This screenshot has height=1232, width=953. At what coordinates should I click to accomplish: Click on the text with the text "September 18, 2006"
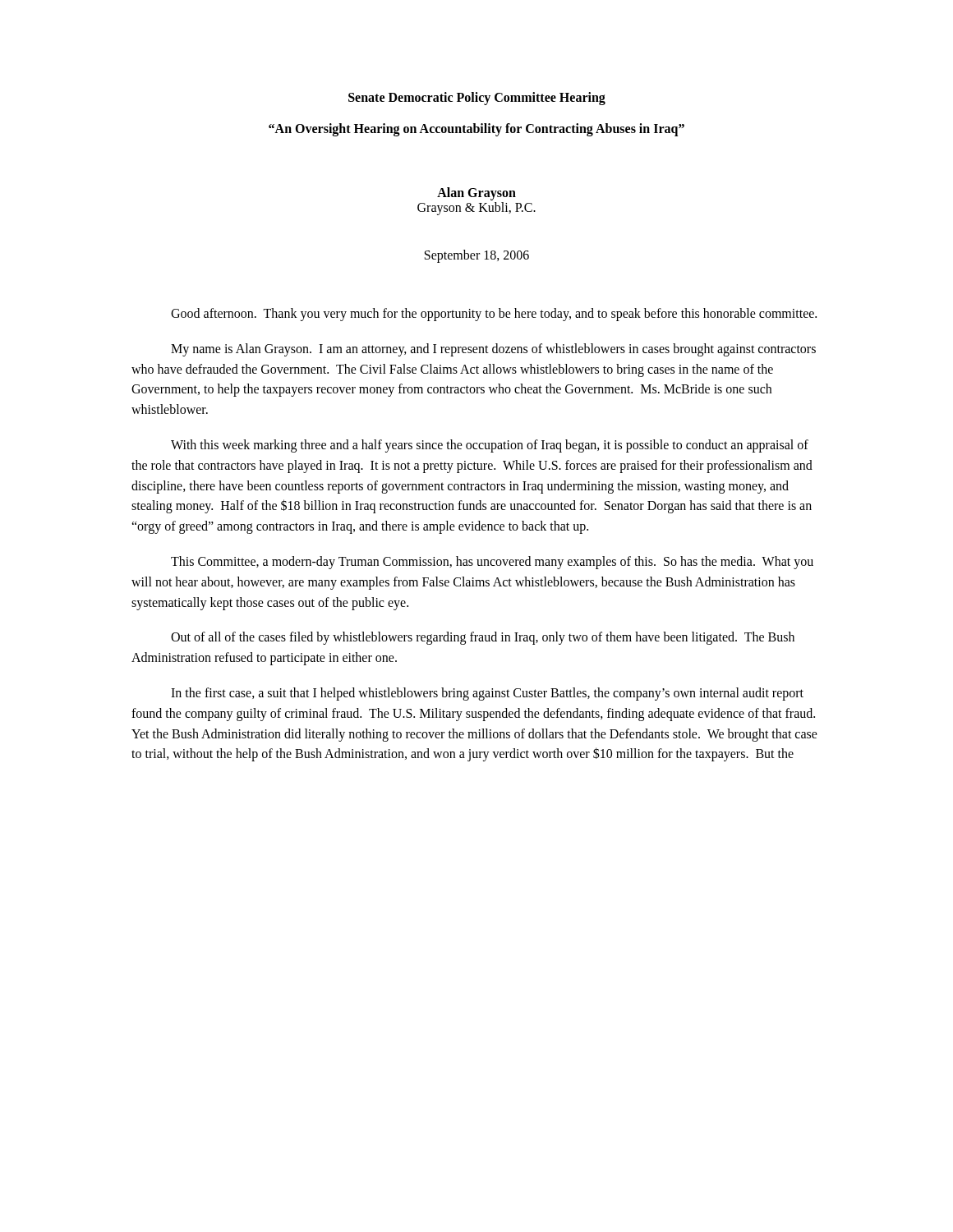pos(476,255)
